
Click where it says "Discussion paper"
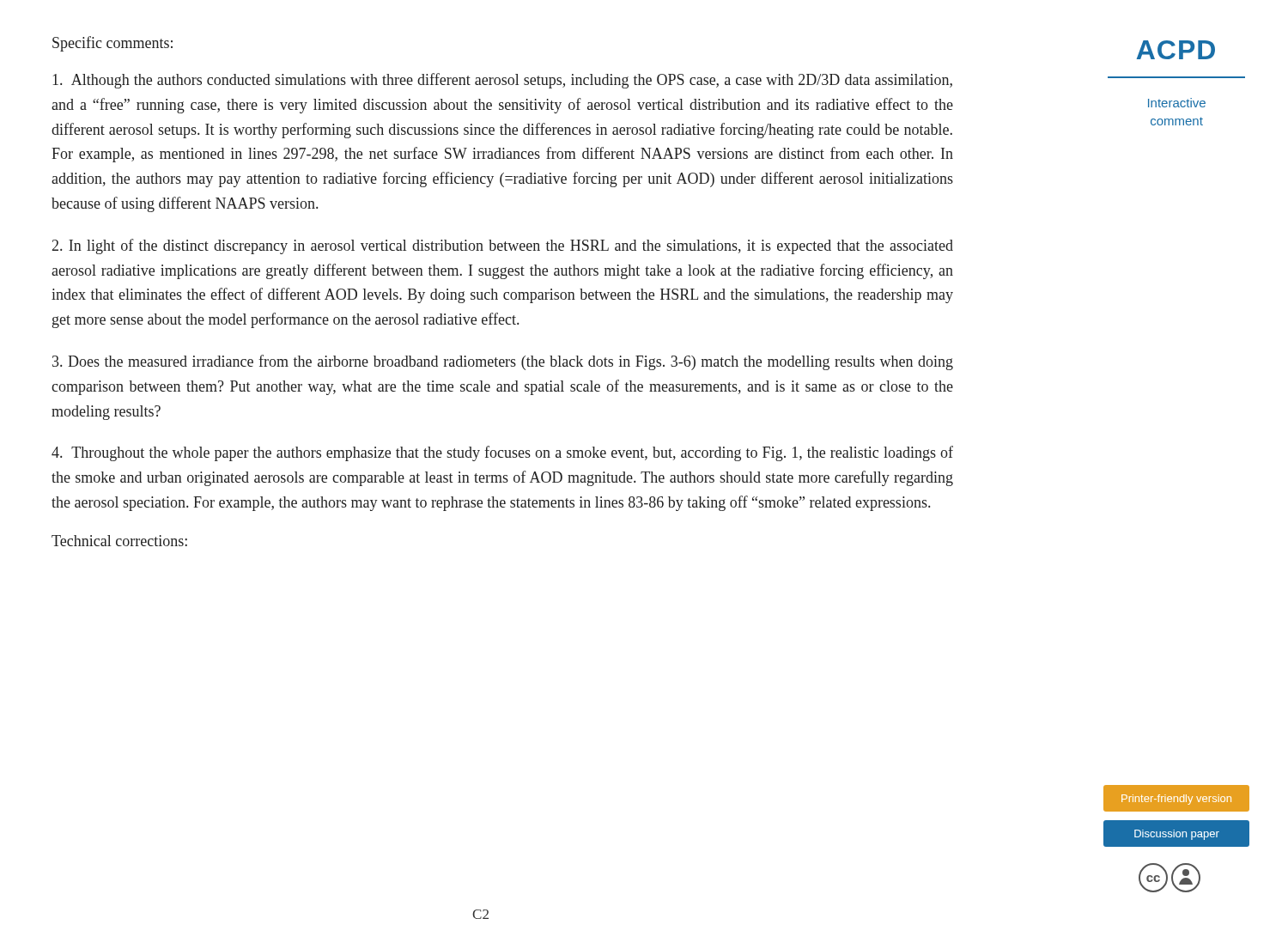click(1176, 834)
